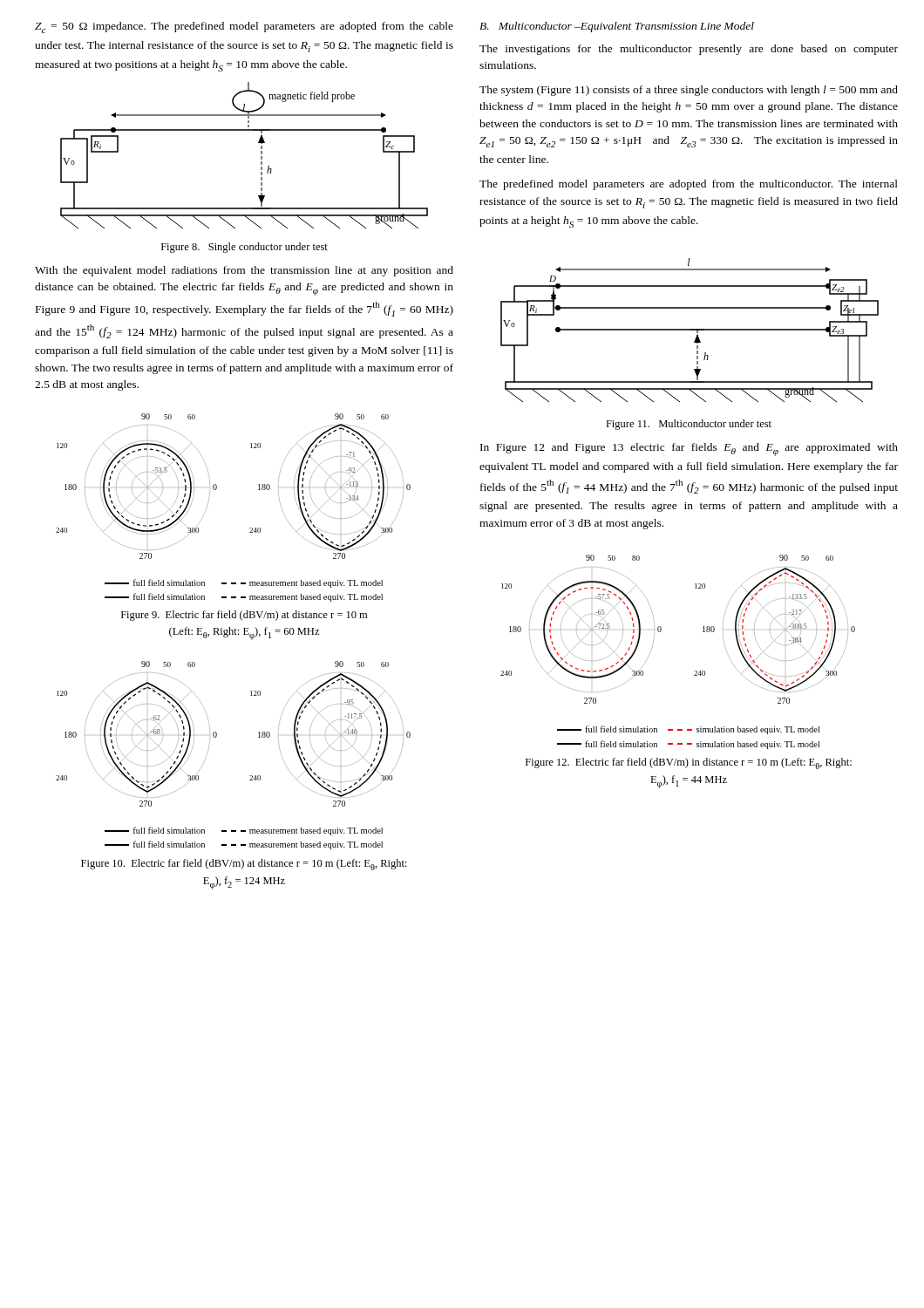Point to the caption beginning "Figure 9. Electric far"
Viewport: 924px width, 1308px height.
click(x=244, y=624)
